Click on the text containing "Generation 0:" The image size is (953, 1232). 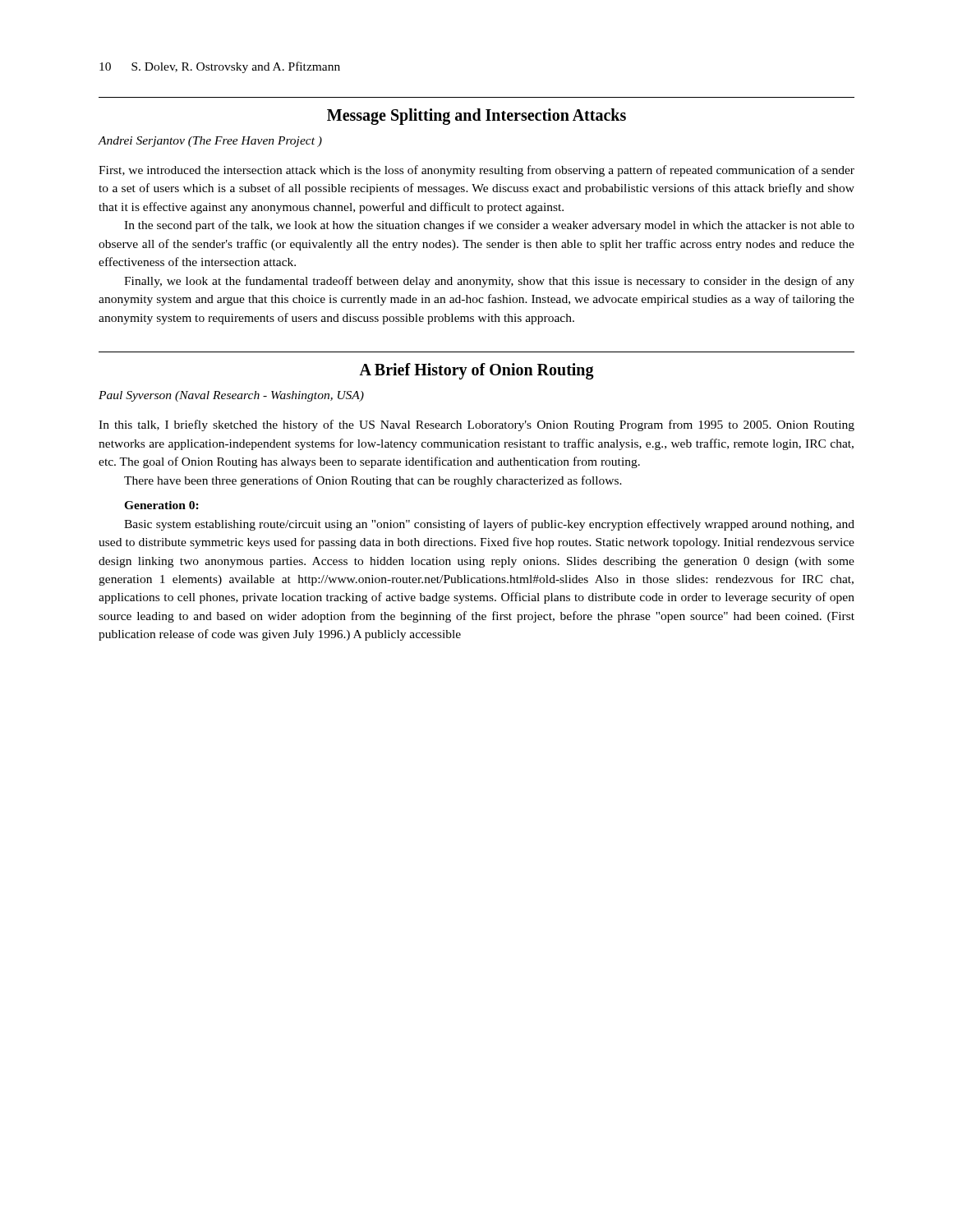point(161,505)
